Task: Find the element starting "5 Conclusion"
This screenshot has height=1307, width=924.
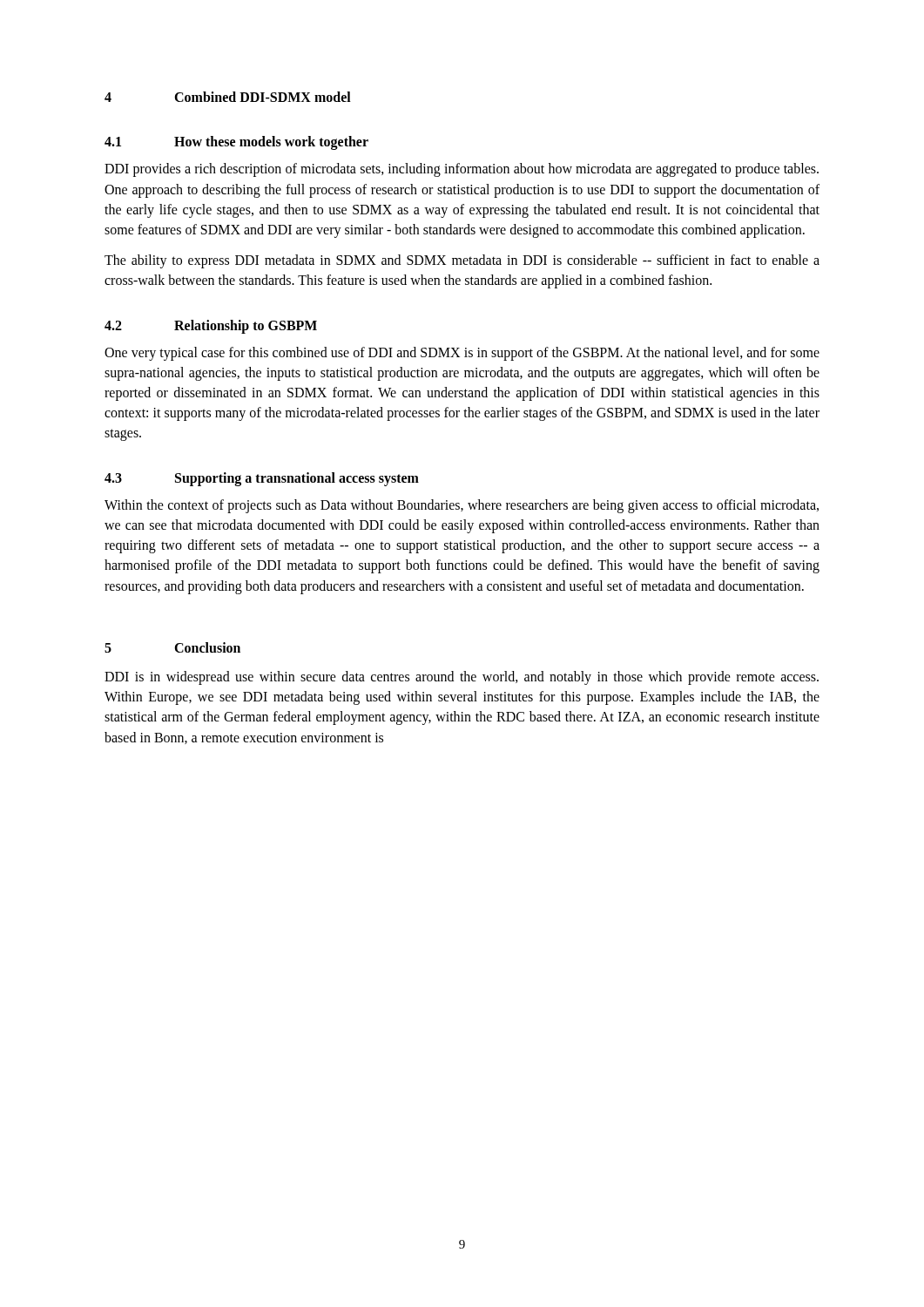Action: [173, 648]
